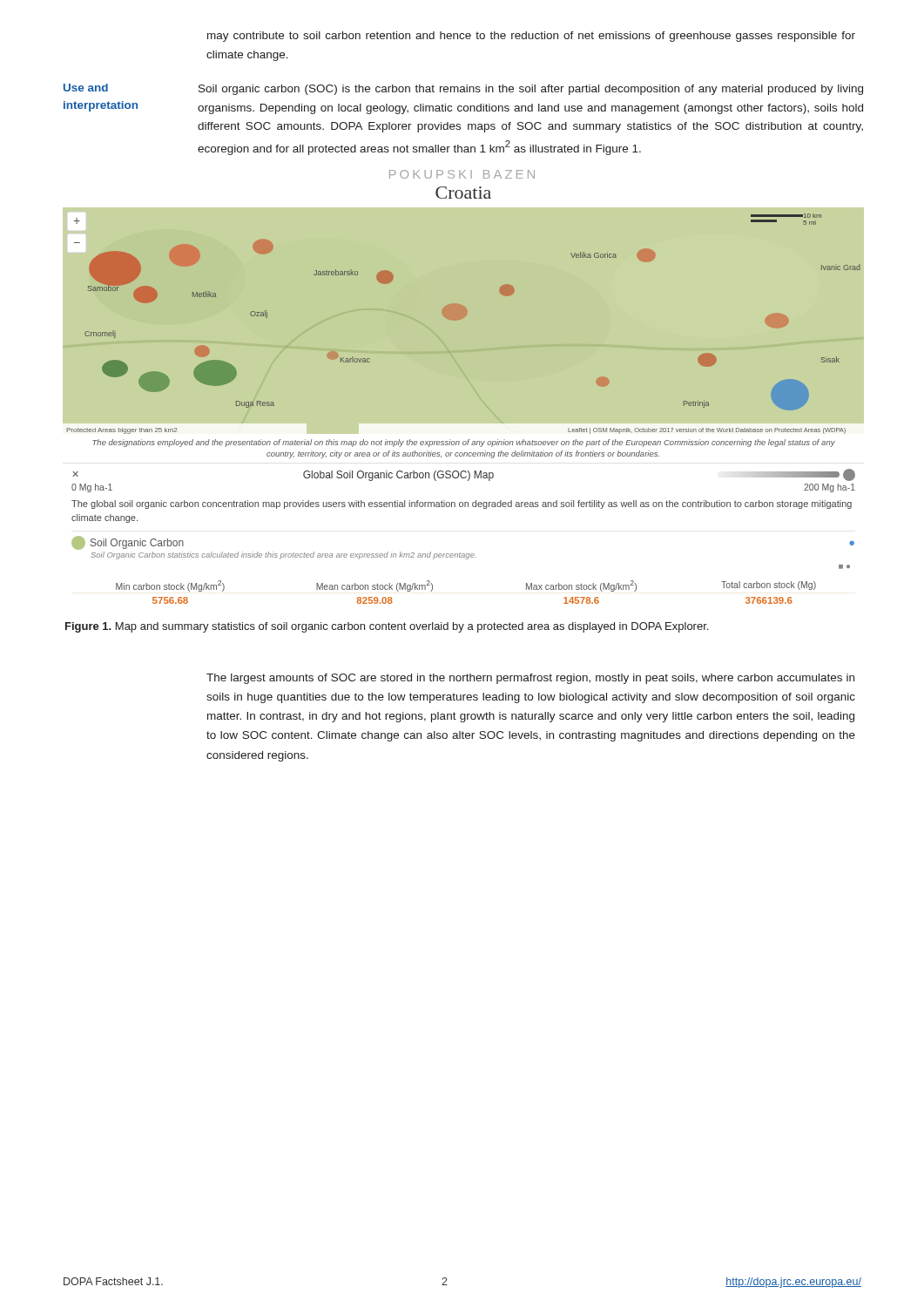The width and height of the screenshot is (924, 1307).
Task: Locate the block of text that opens with "Soil organic carbon (SOC)"
Action: [x=531, y=118]
